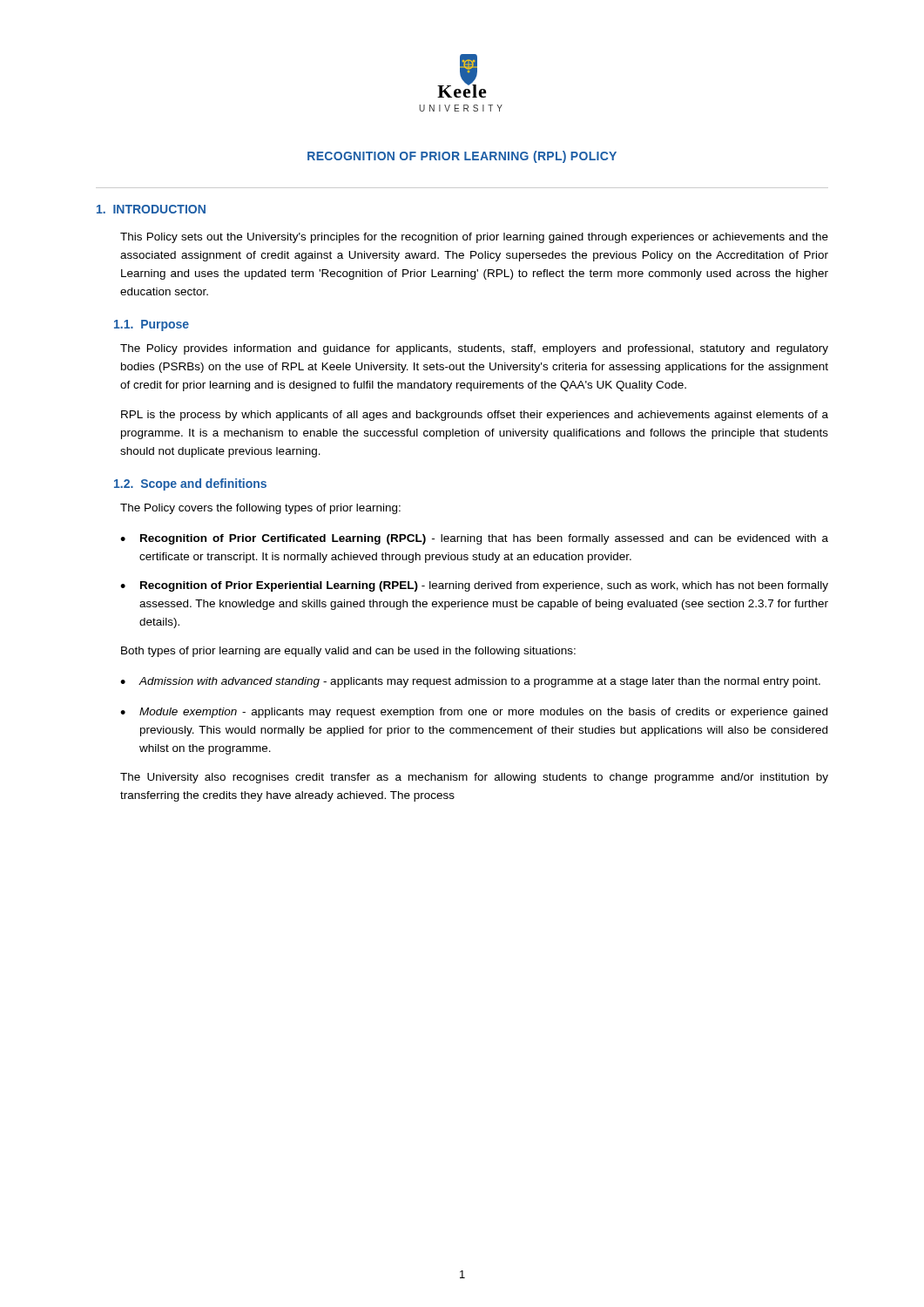This screenshot has width=924, height=1307.
Task: Locate the text block starting "RECOGNITION OF PRIOR"
Action: tap(462, 156)
